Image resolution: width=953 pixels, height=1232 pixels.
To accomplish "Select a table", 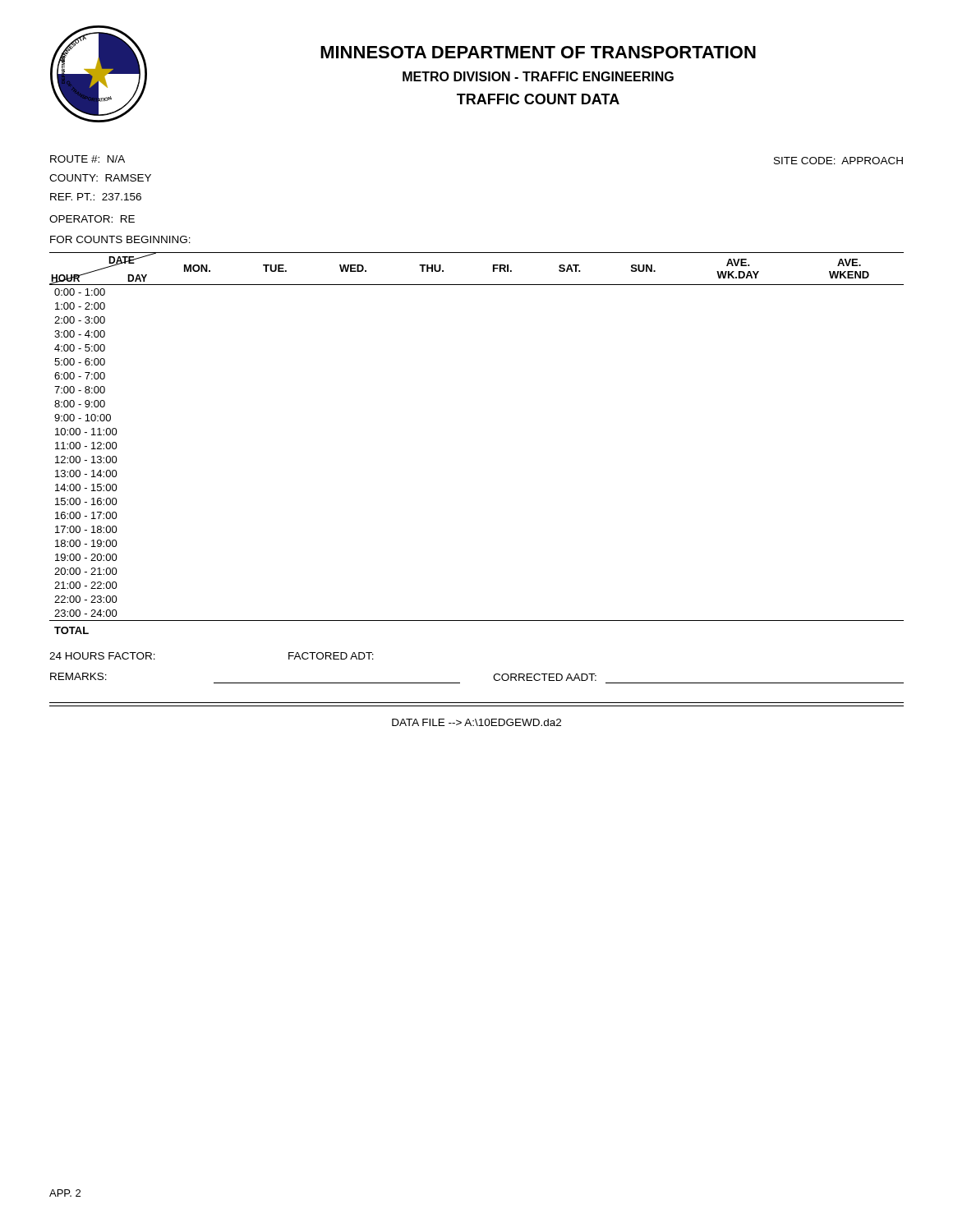I will point(476,445).
